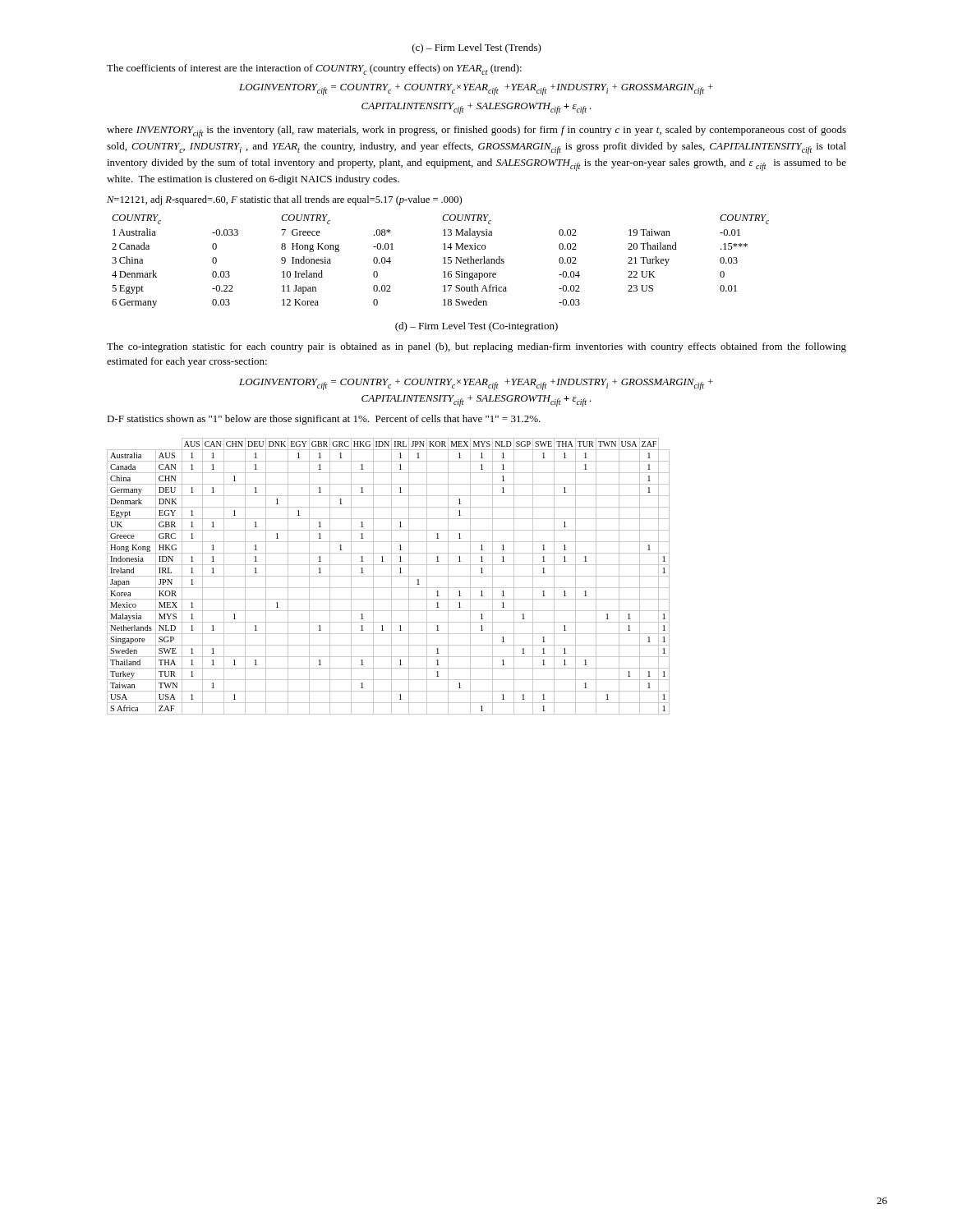Click on the passage starting "(d) – Firm Level Test (Co-integration)"
This screenshot has height=1232, width=953.
pyautogui.click(x=476, y=326)
